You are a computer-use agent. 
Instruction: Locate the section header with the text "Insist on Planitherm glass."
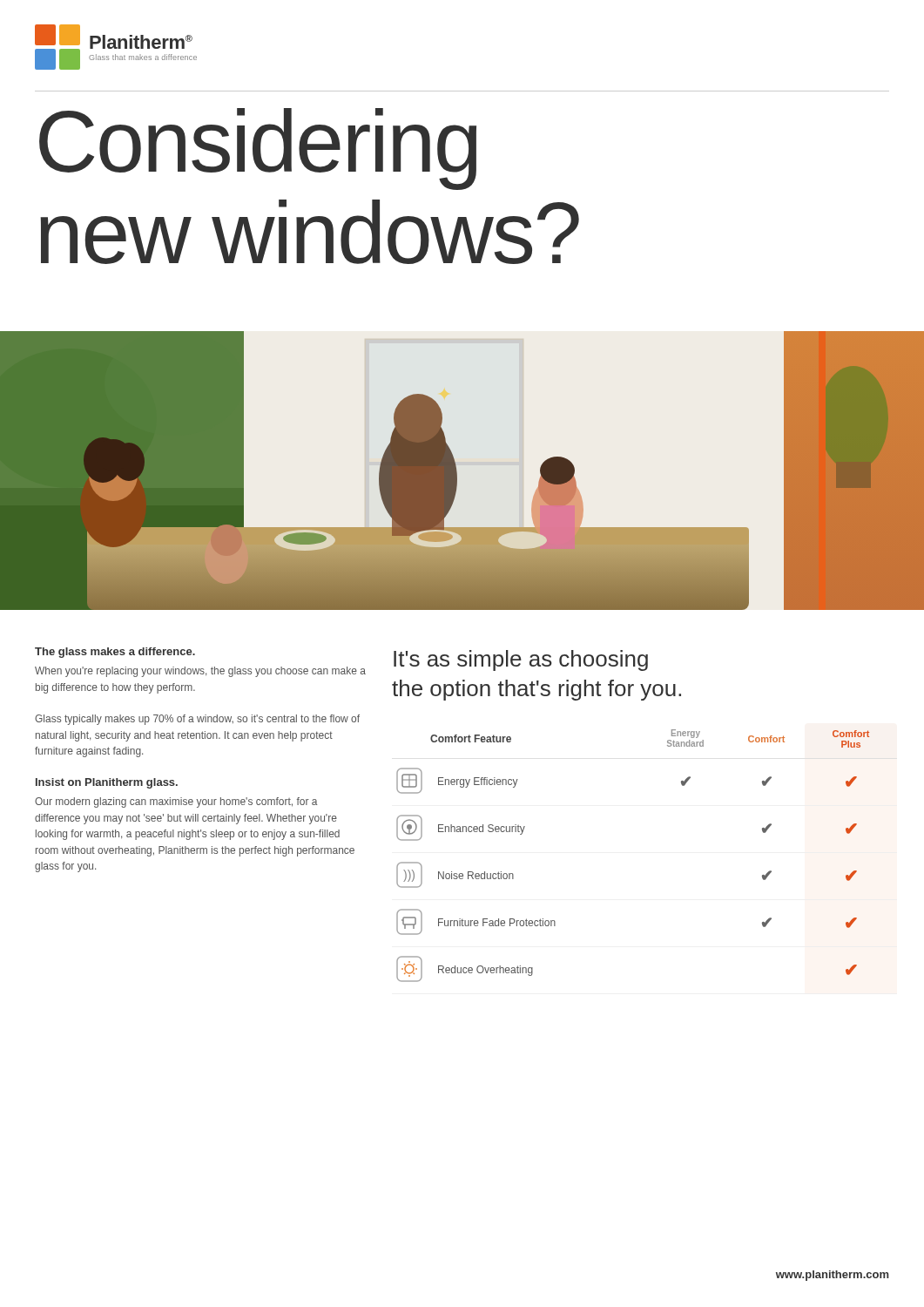coord(107,783)
